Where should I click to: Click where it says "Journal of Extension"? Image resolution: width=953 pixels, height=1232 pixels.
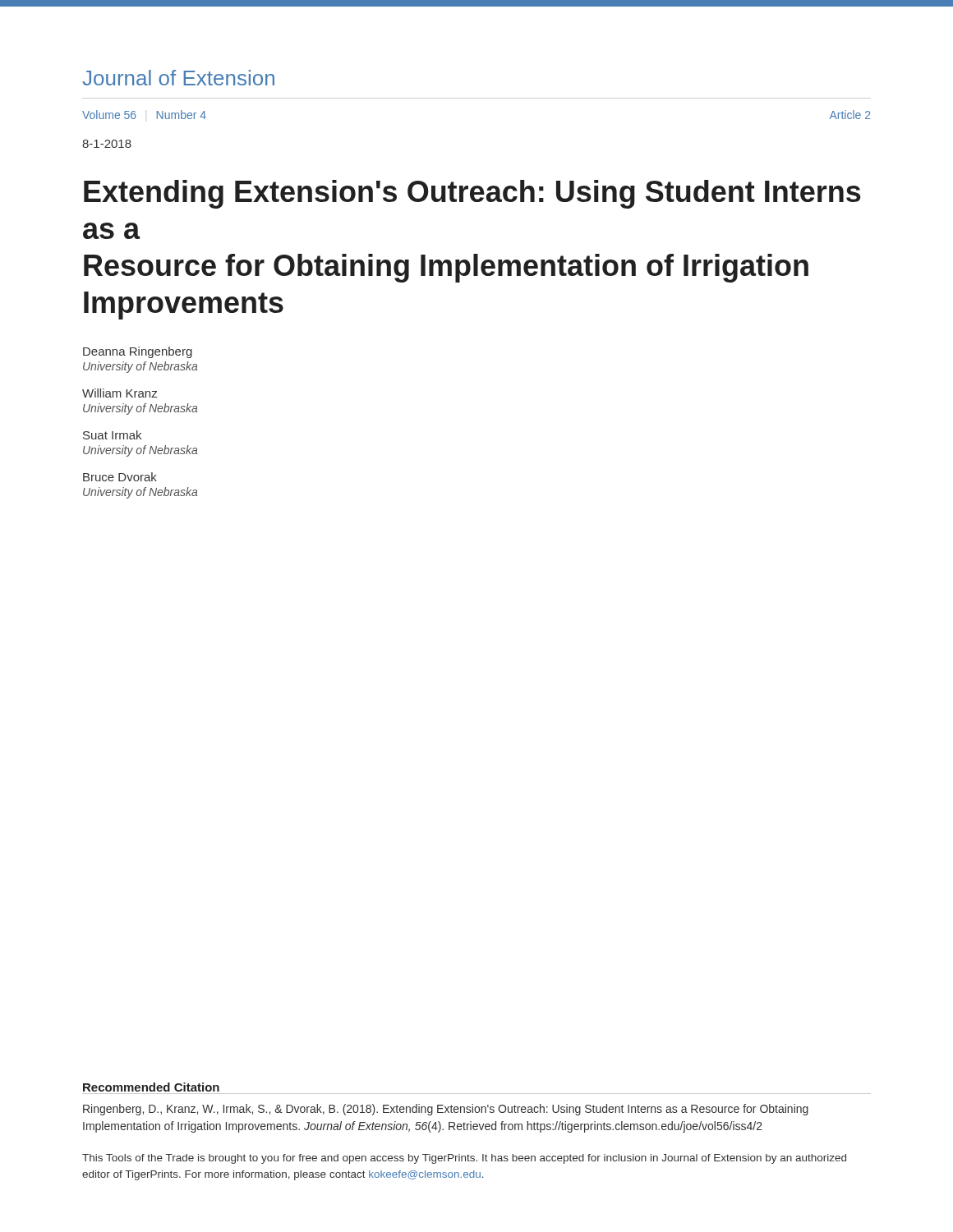coord(179,78)
